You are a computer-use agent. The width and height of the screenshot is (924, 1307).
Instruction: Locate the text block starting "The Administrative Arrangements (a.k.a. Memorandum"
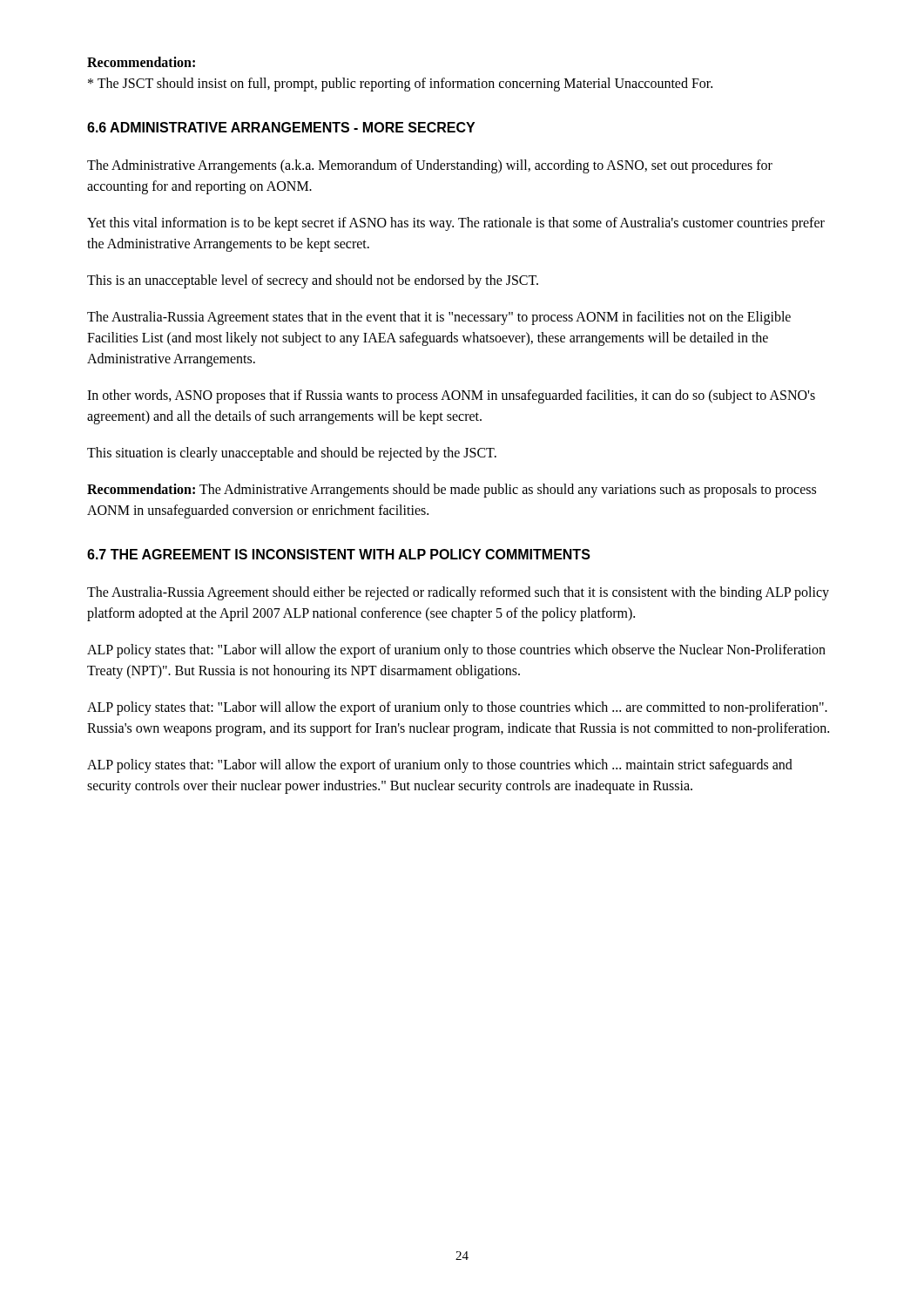pyautogui.click(x=462, y=176)
